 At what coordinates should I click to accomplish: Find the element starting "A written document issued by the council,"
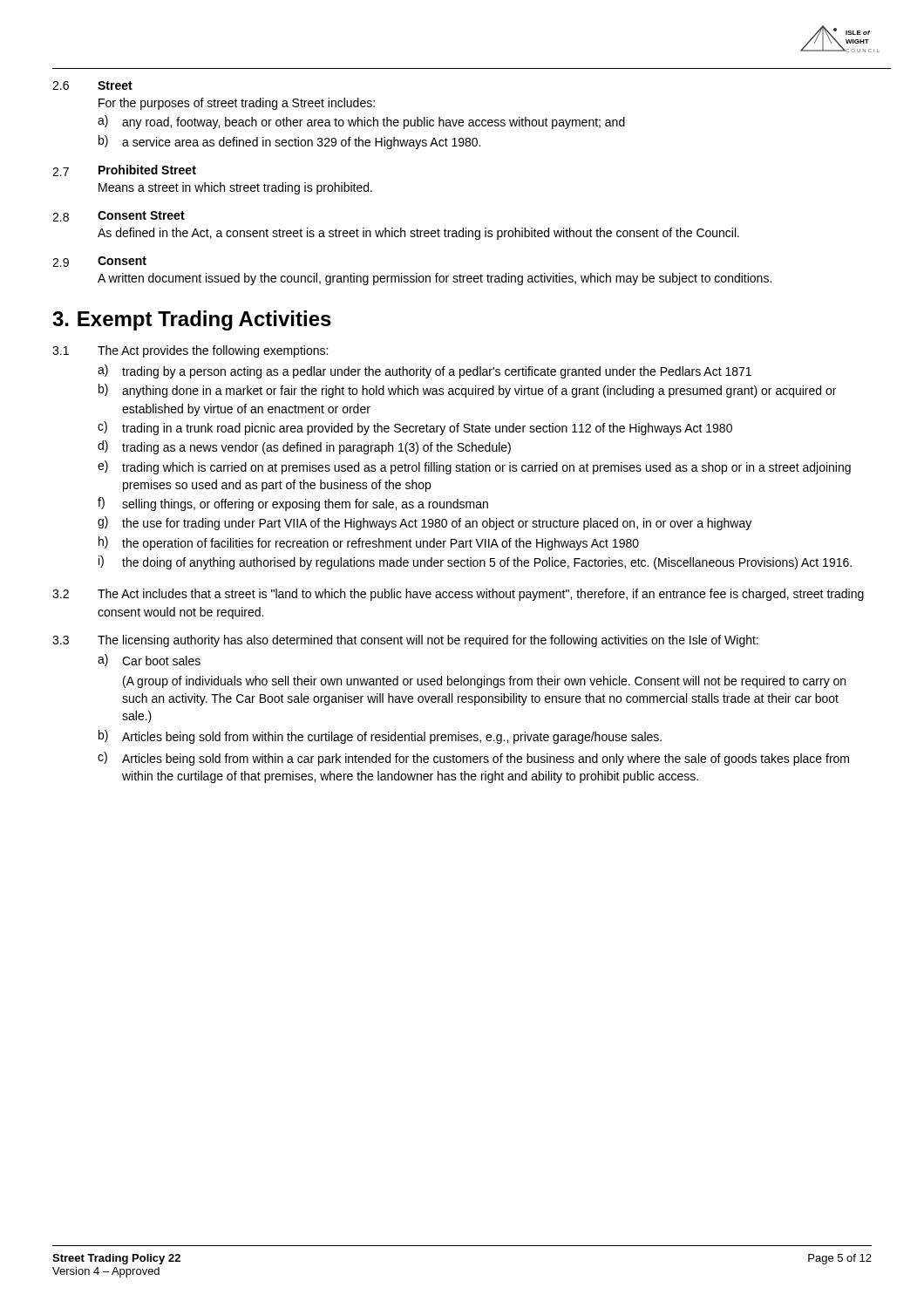pos(435,279)
